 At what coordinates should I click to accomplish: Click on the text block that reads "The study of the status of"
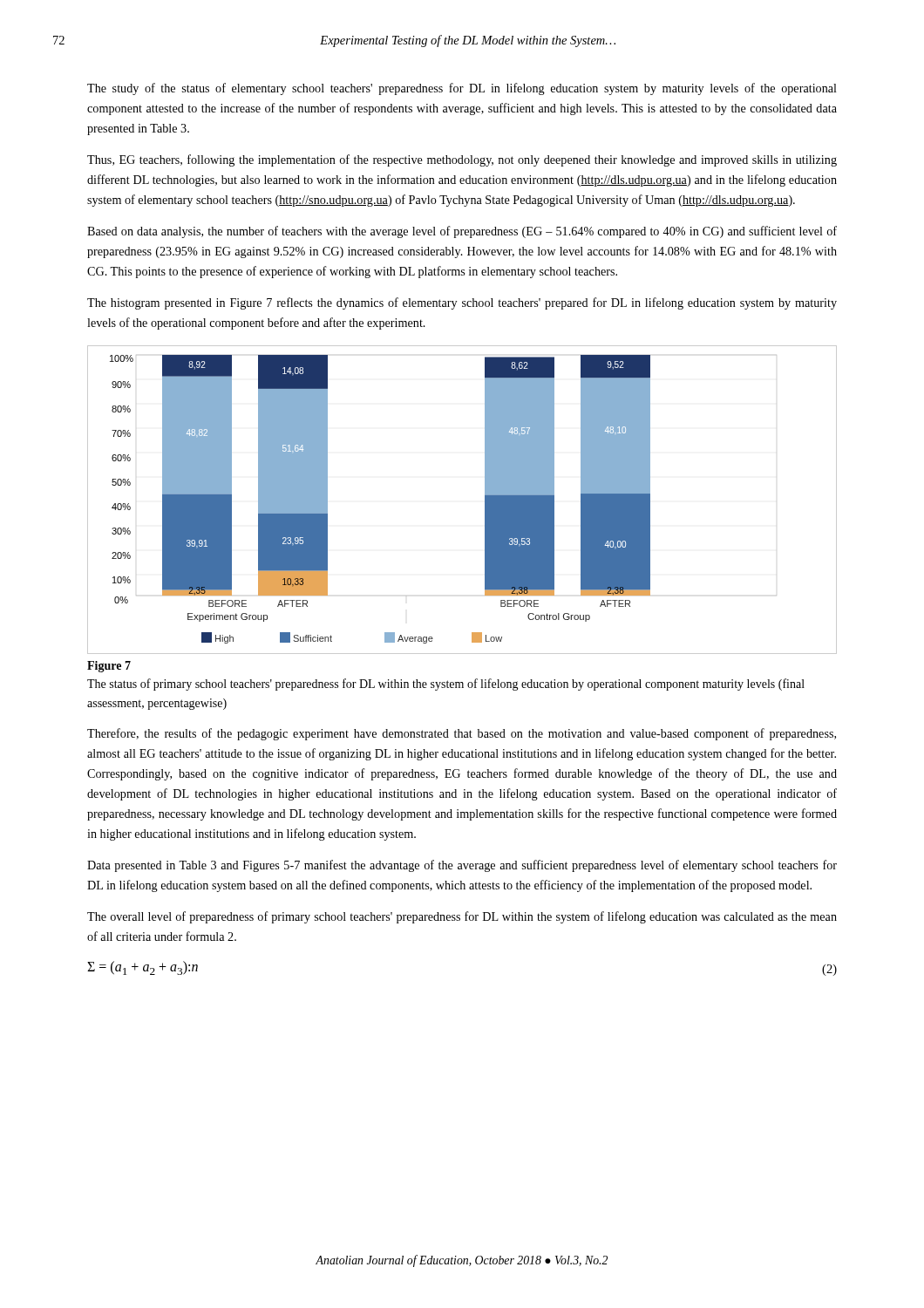click(x=462, y=108)
